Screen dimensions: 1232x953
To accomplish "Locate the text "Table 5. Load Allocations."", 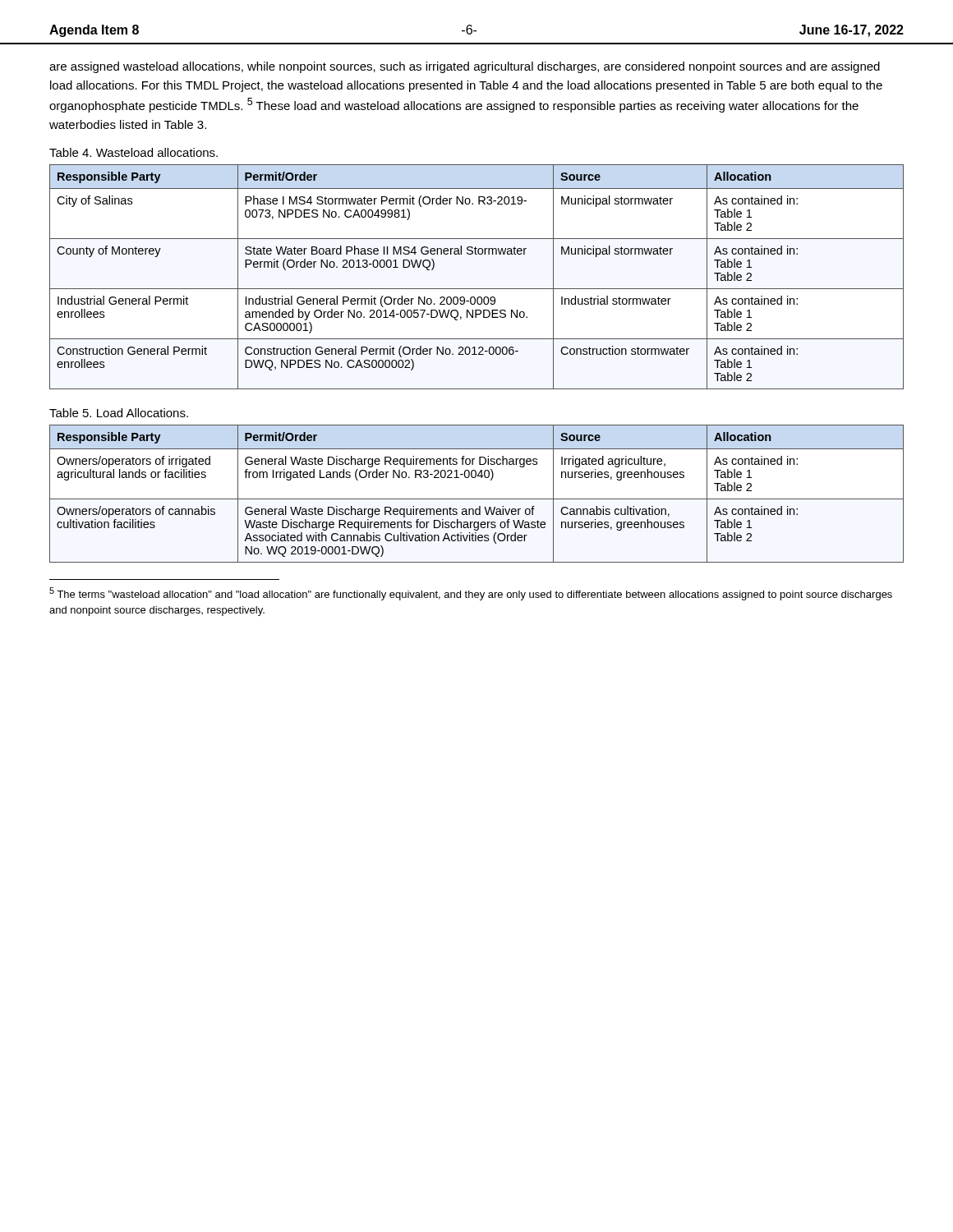I will [119, 413].
